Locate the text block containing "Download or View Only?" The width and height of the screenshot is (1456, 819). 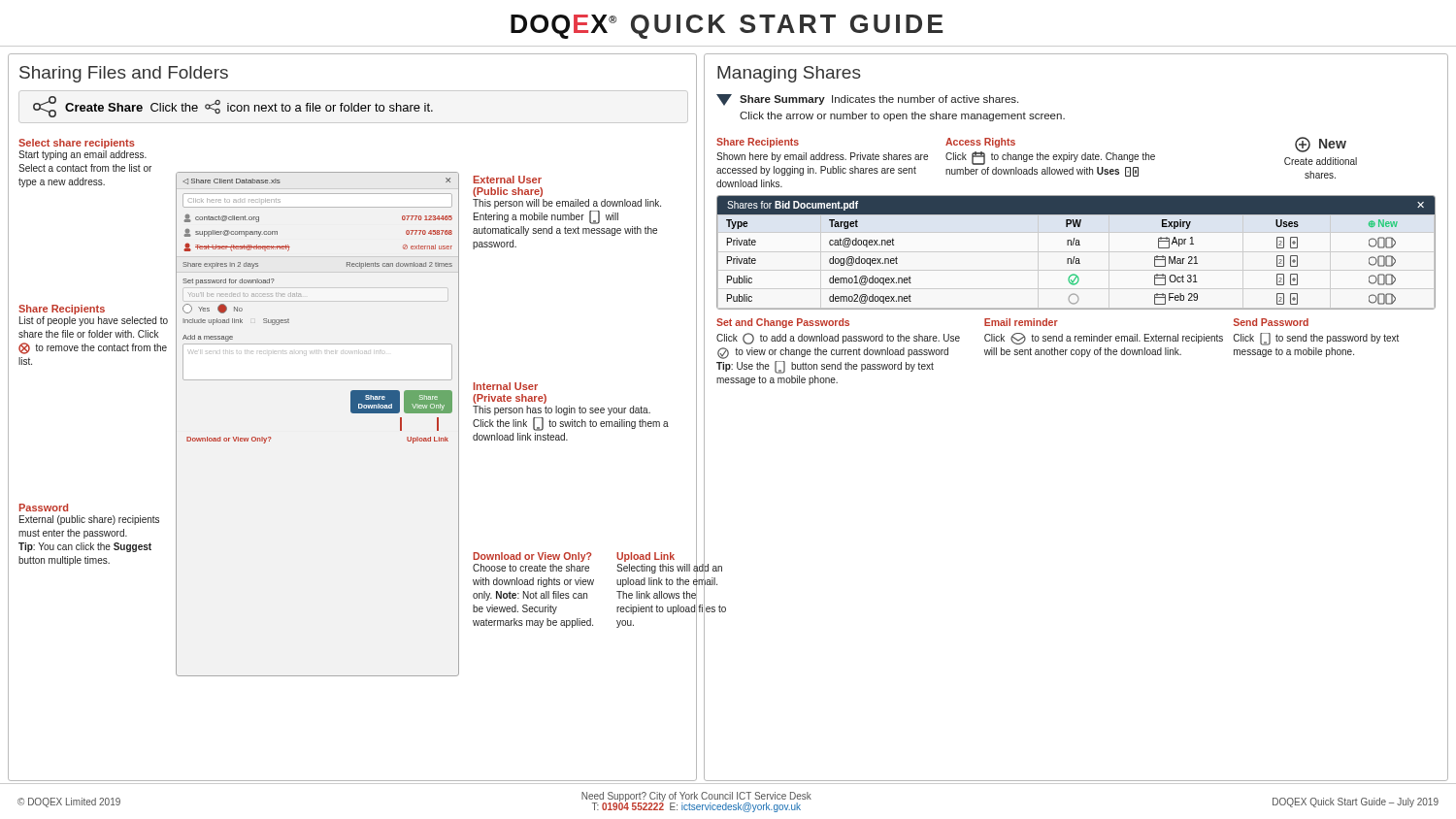[536, 590]
